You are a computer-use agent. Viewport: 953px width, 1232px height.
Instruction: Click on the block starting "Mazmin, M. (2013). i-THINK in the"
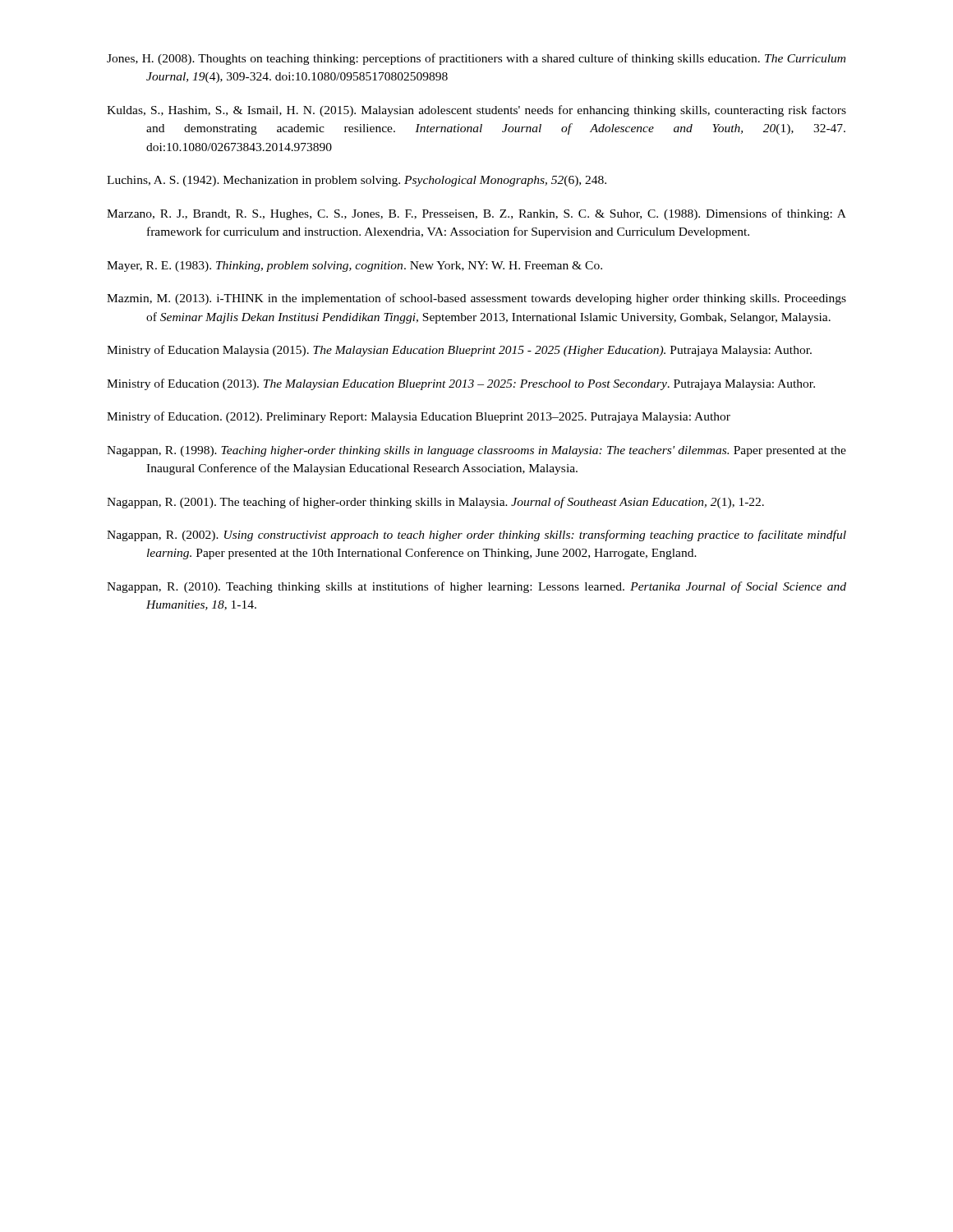(x=476, y=307)
